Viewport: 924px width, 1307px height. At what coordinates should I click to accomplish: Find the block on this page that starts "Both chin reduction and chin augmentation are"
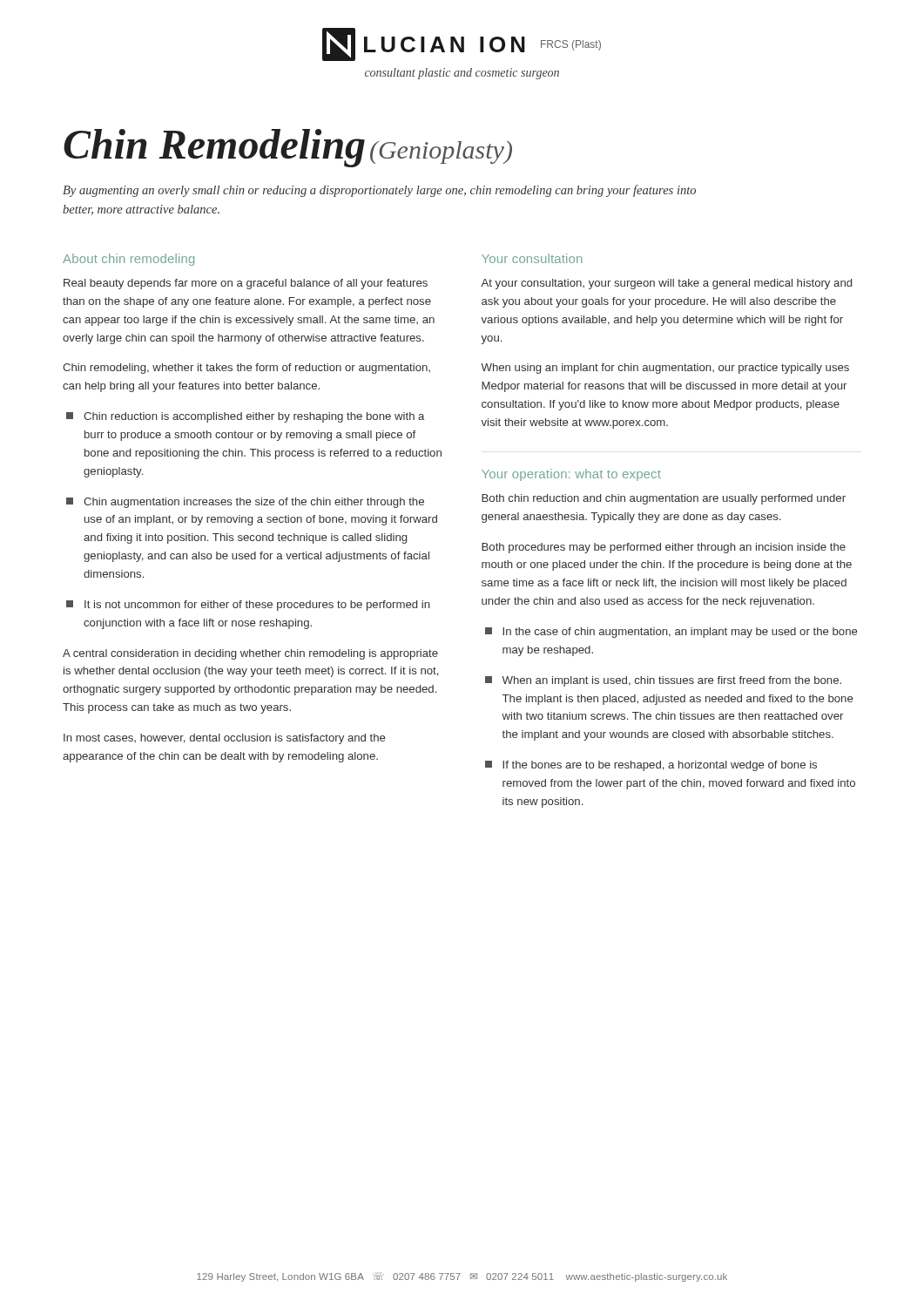[x=663, y=507]
